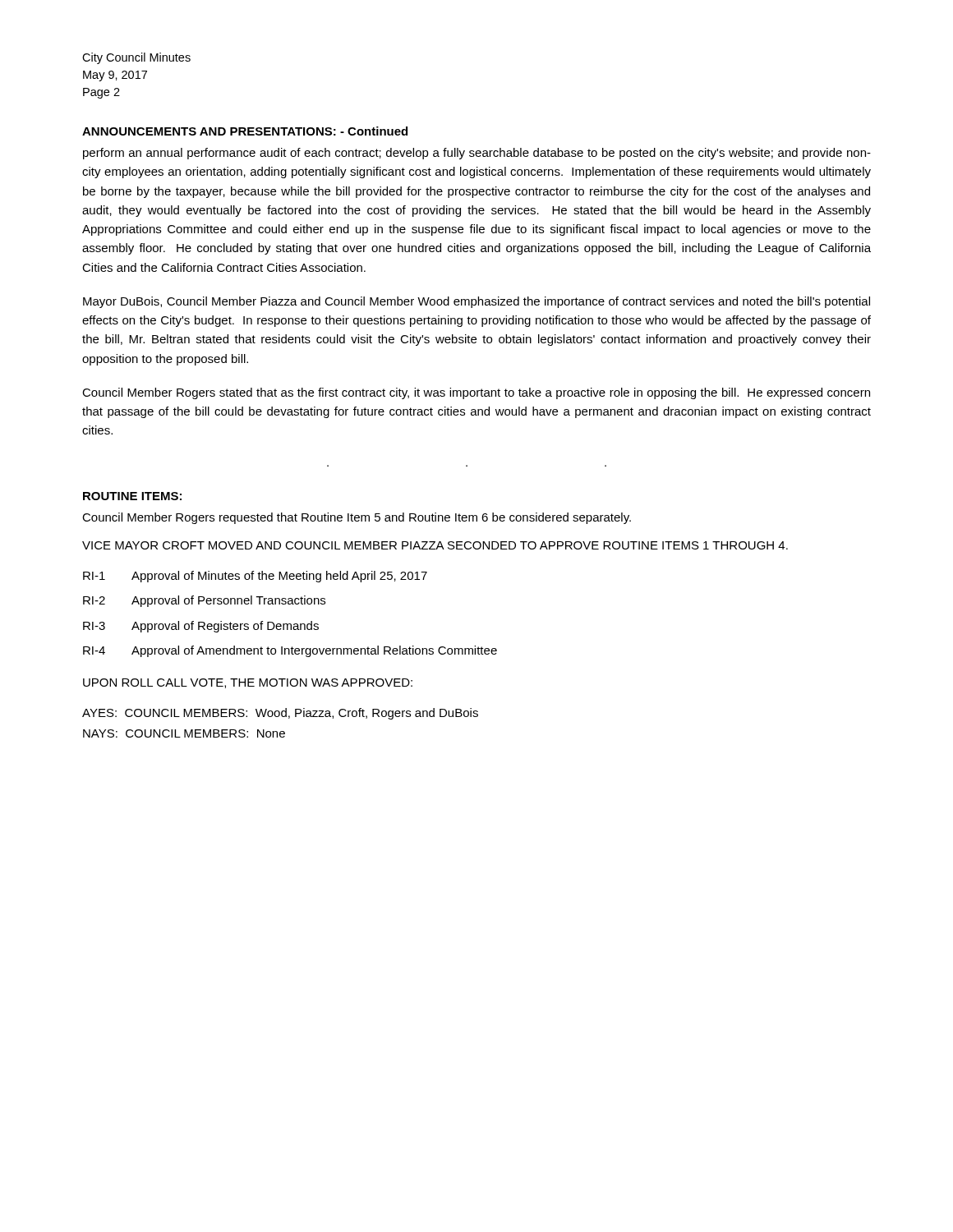This screenshot has height=1232, width=953.
Task: Find the text block containing "Mayor DuBois, Council Member Piazza and Council Member"
Action: tap(476, 329)
